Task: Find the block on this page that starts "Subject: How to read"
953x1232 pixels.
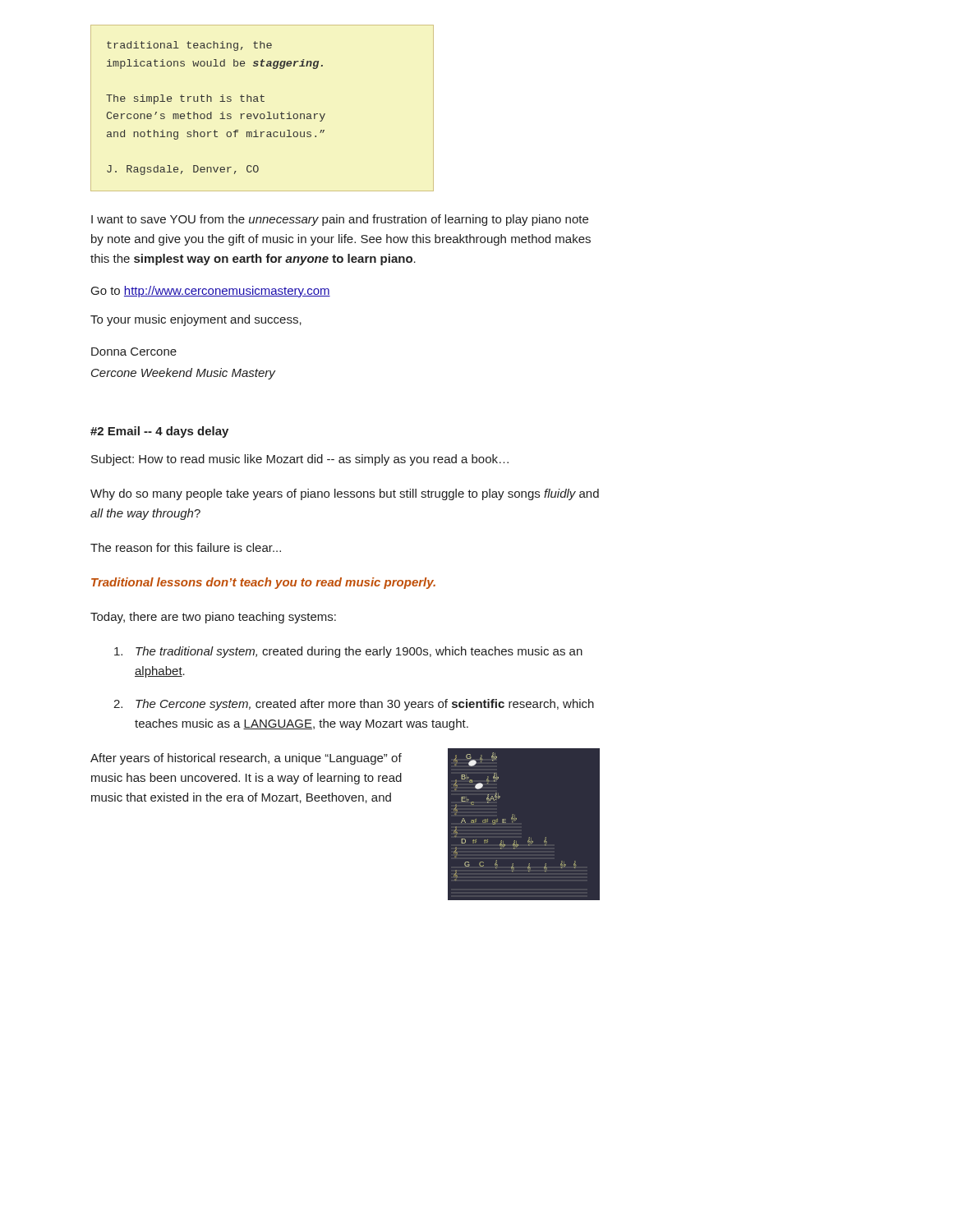Action: pos(300,459)
